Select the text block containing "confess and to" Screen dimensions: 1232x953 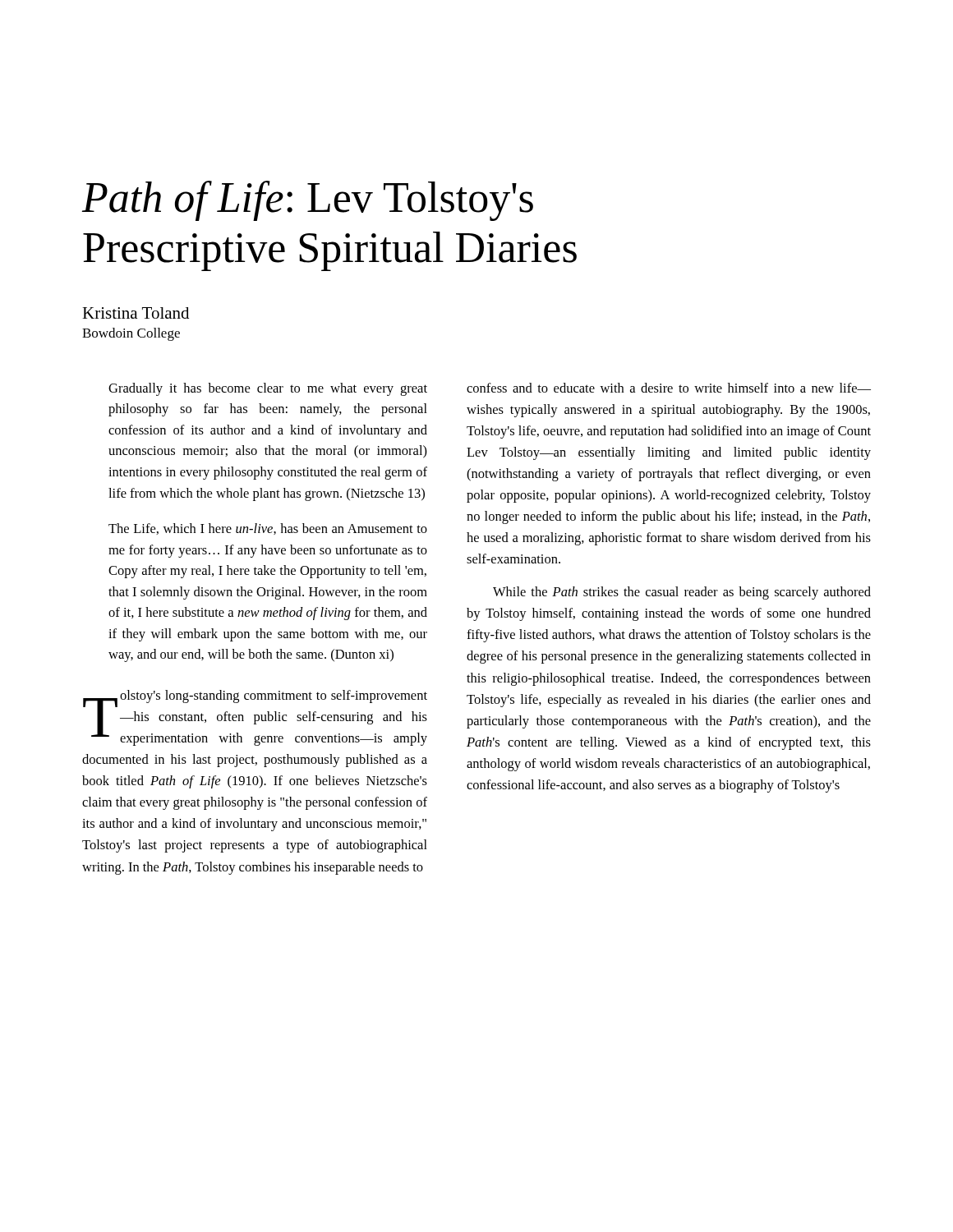coord(669,587)
